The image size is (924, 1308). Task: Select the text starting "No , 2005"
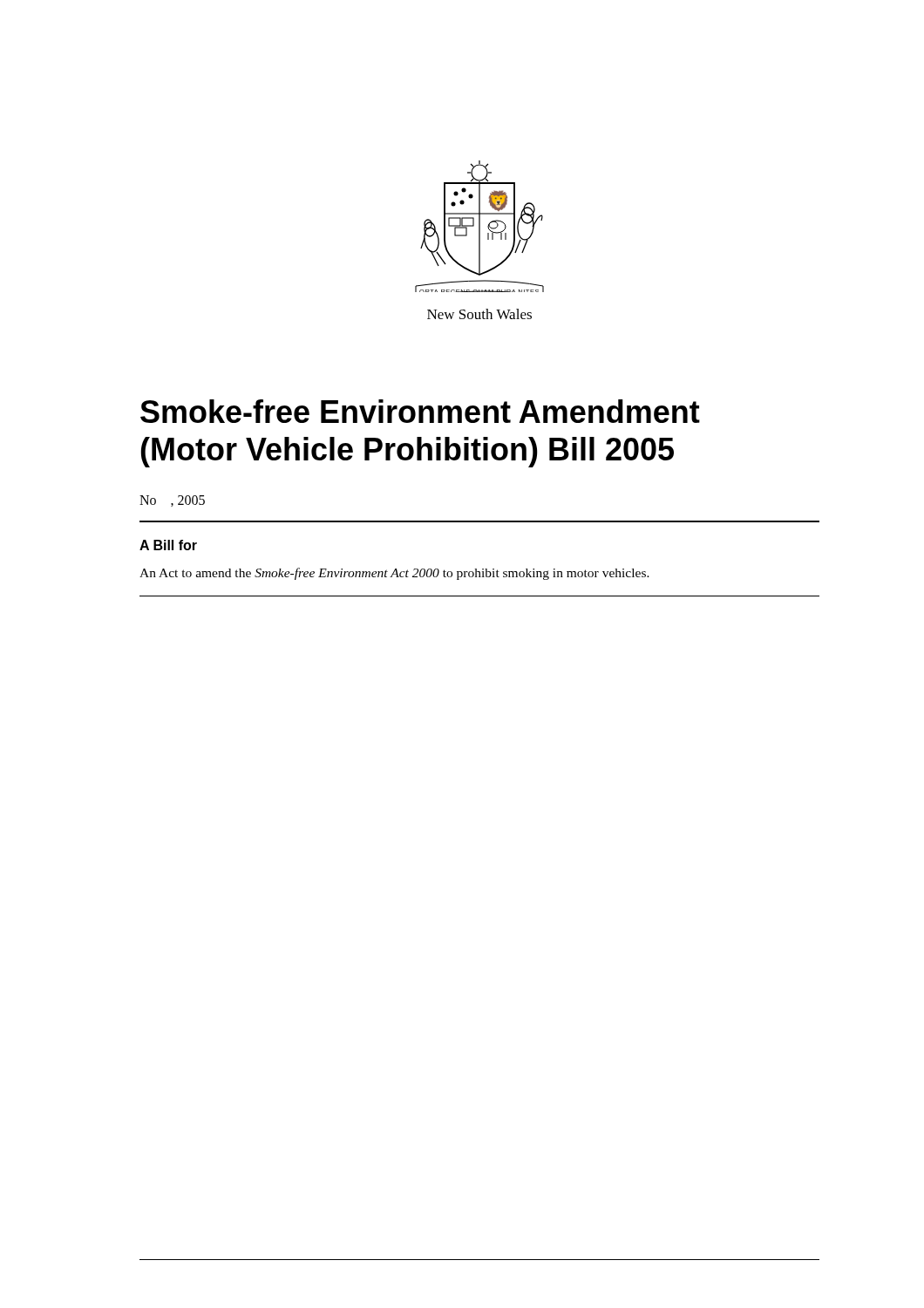point(172,500)
